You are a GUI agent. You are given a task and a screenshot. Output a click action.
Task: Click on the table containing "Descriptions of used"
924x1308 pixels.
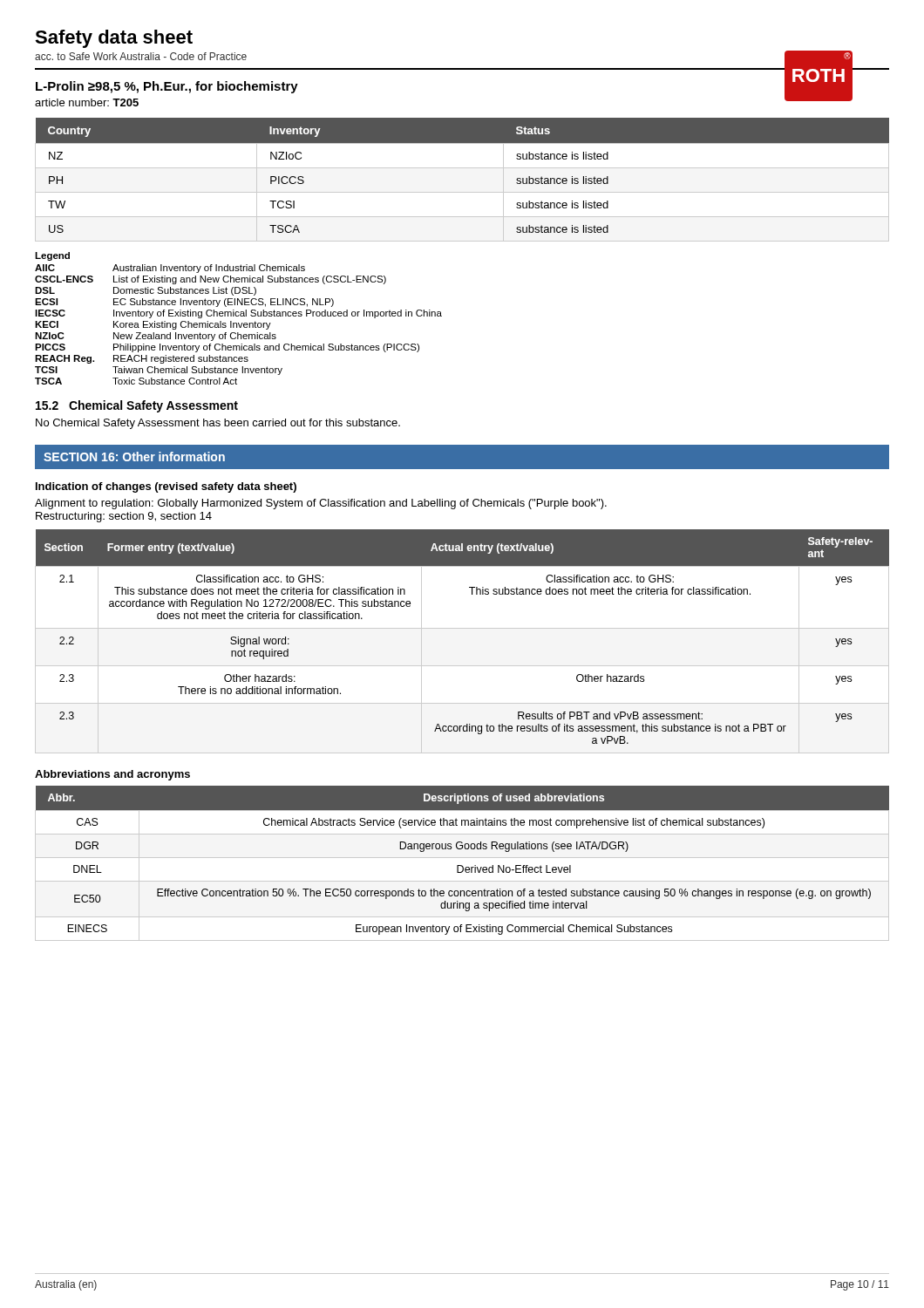(462, 863)
